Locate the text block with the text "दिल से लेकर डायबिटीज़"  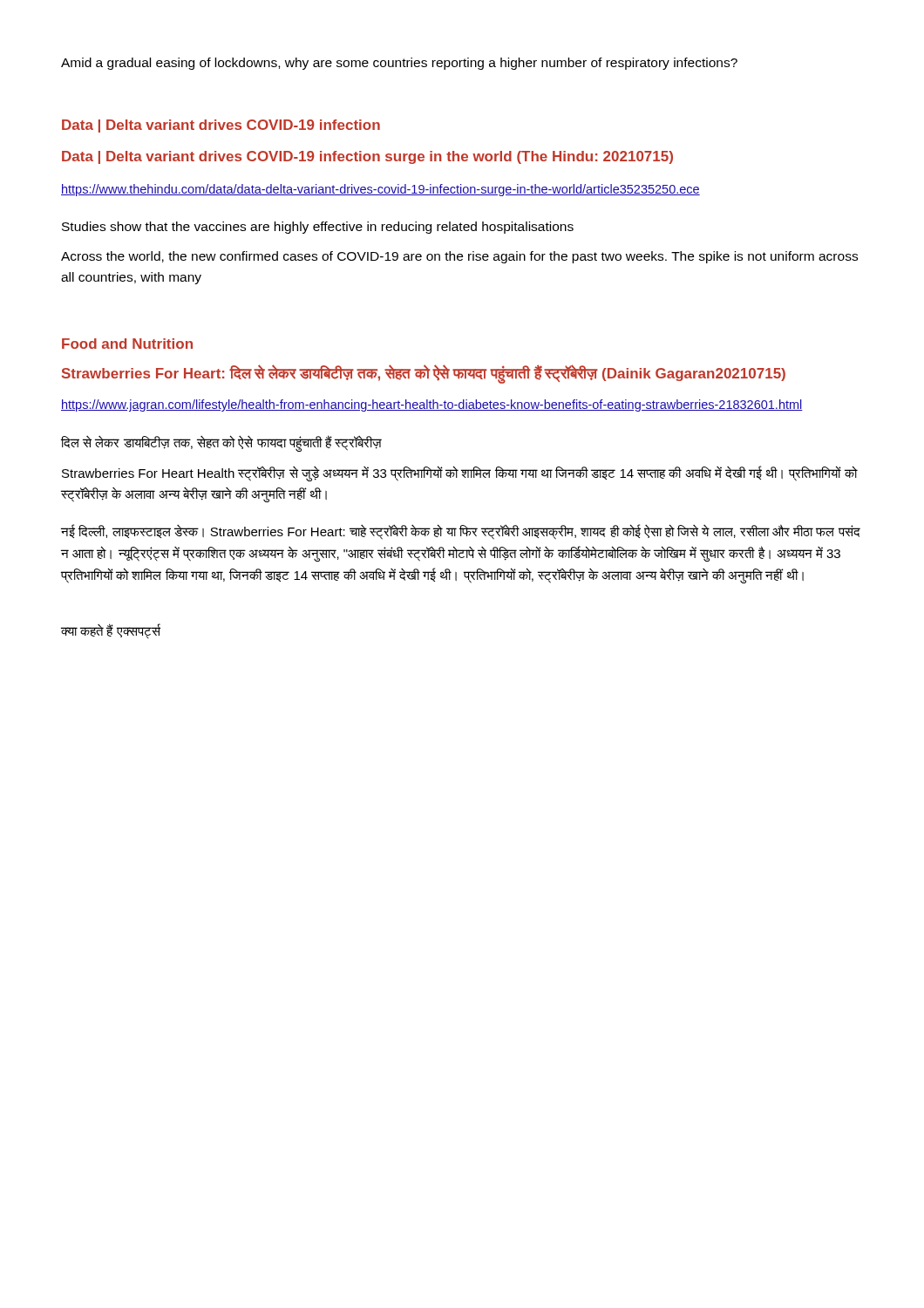[221, 442]
